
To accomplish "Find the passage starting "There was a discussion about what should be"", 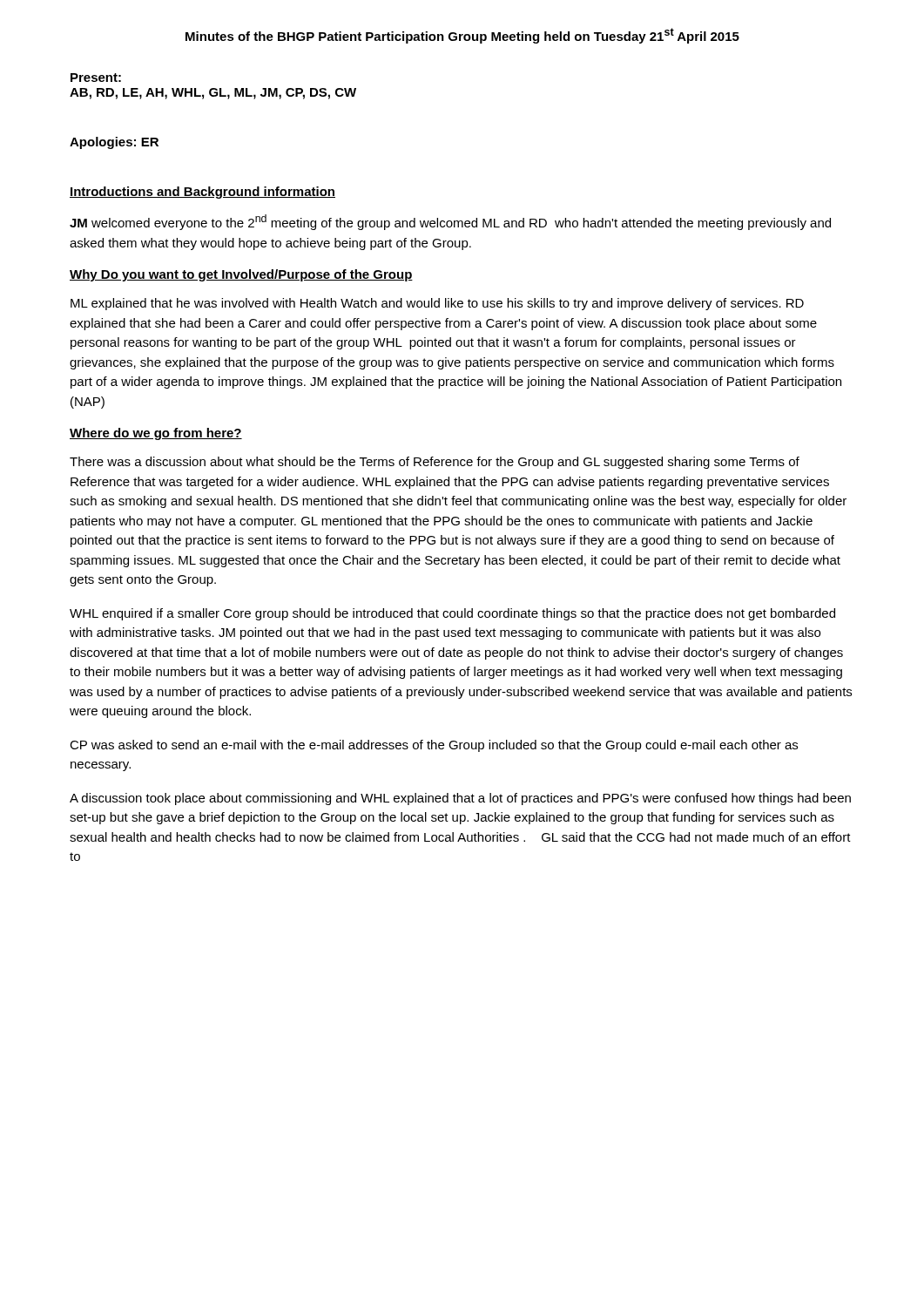I will pyautogui.click(x=458, y=520).
